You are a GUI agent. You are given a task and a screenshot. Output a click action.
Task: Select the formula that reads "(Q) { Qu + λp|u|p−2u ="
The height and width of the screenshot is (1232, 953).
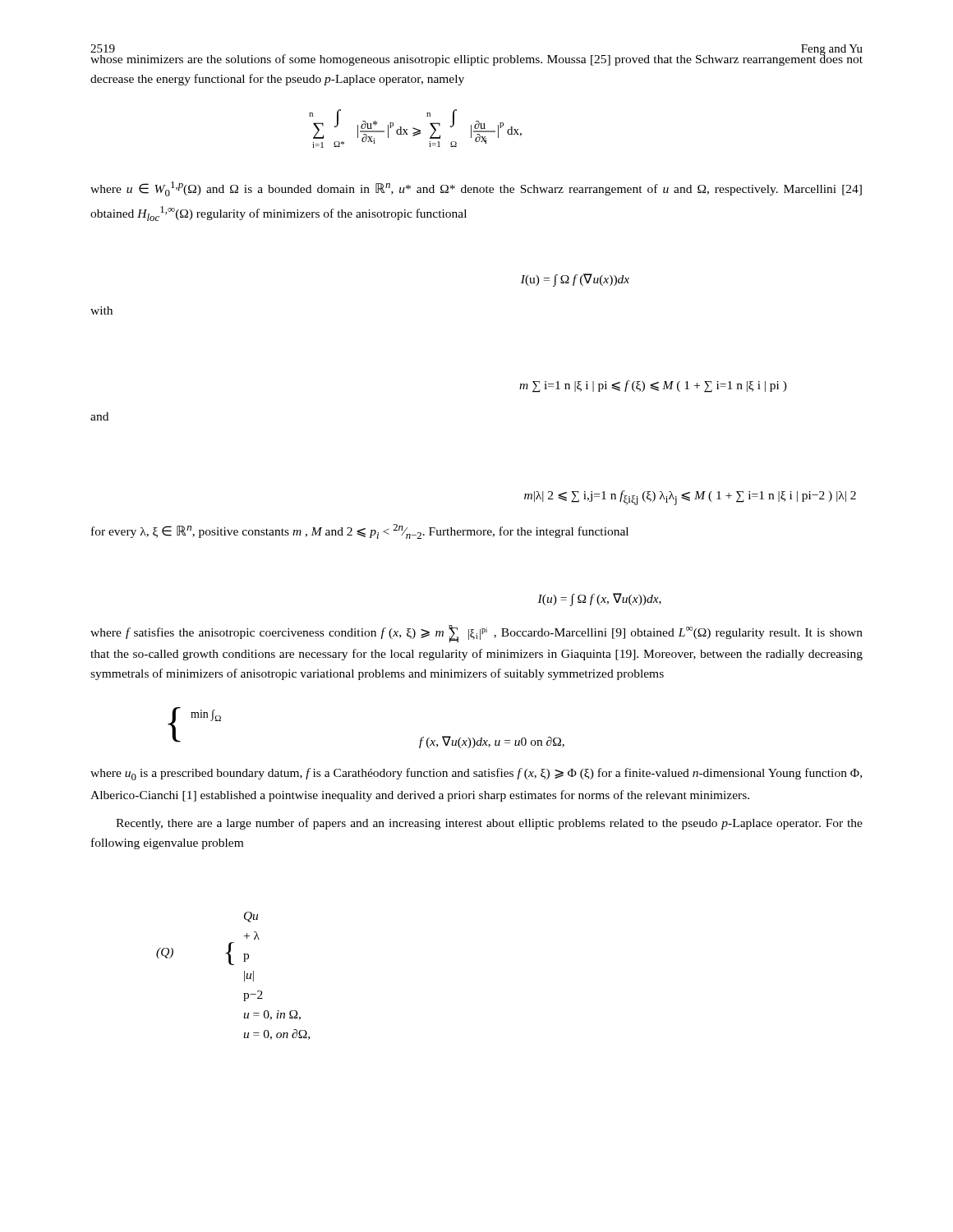pyautogui.click(x=251, y=917)
